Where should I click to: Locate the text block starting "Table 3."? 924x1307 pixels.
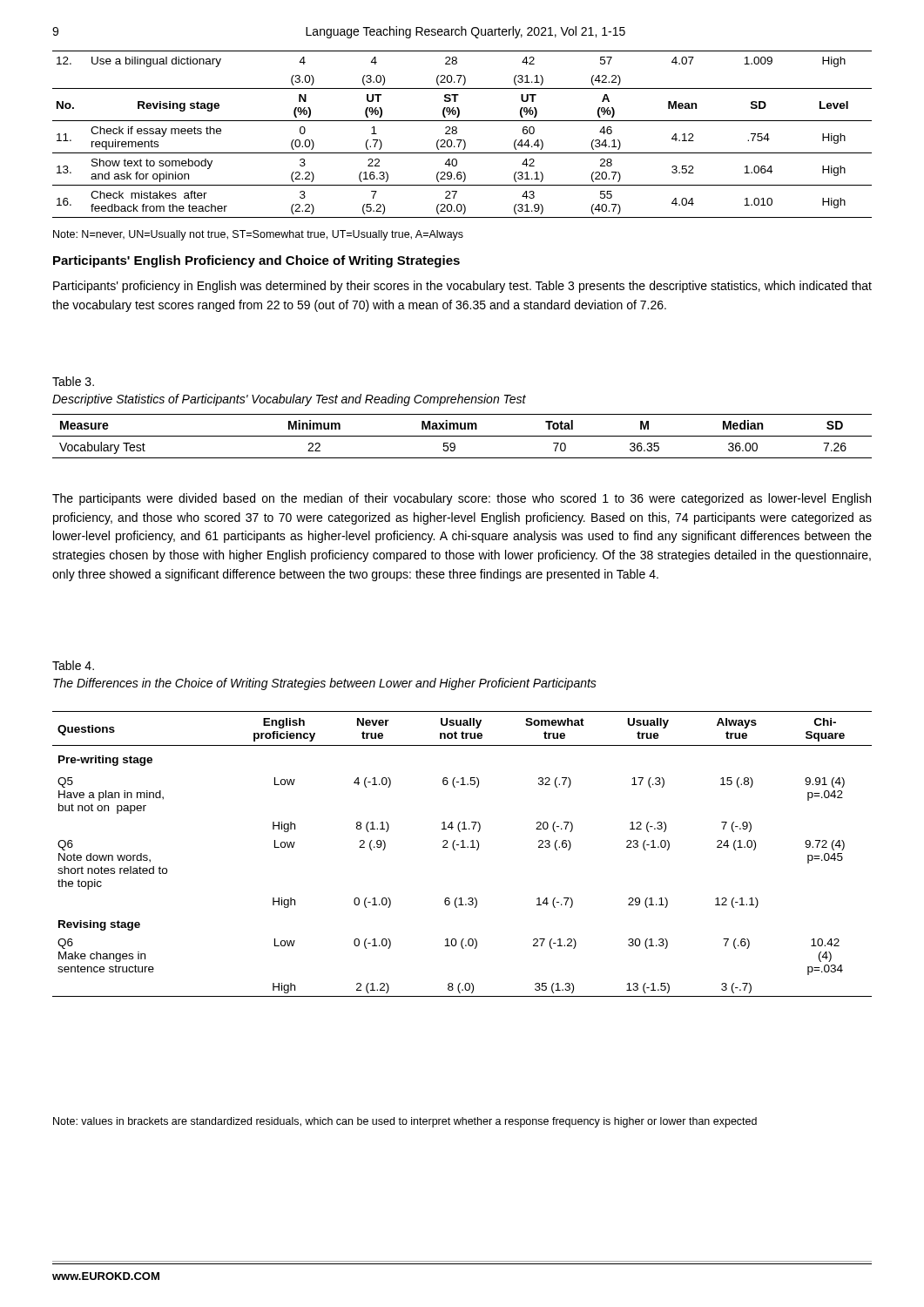[x=74, y=382]
